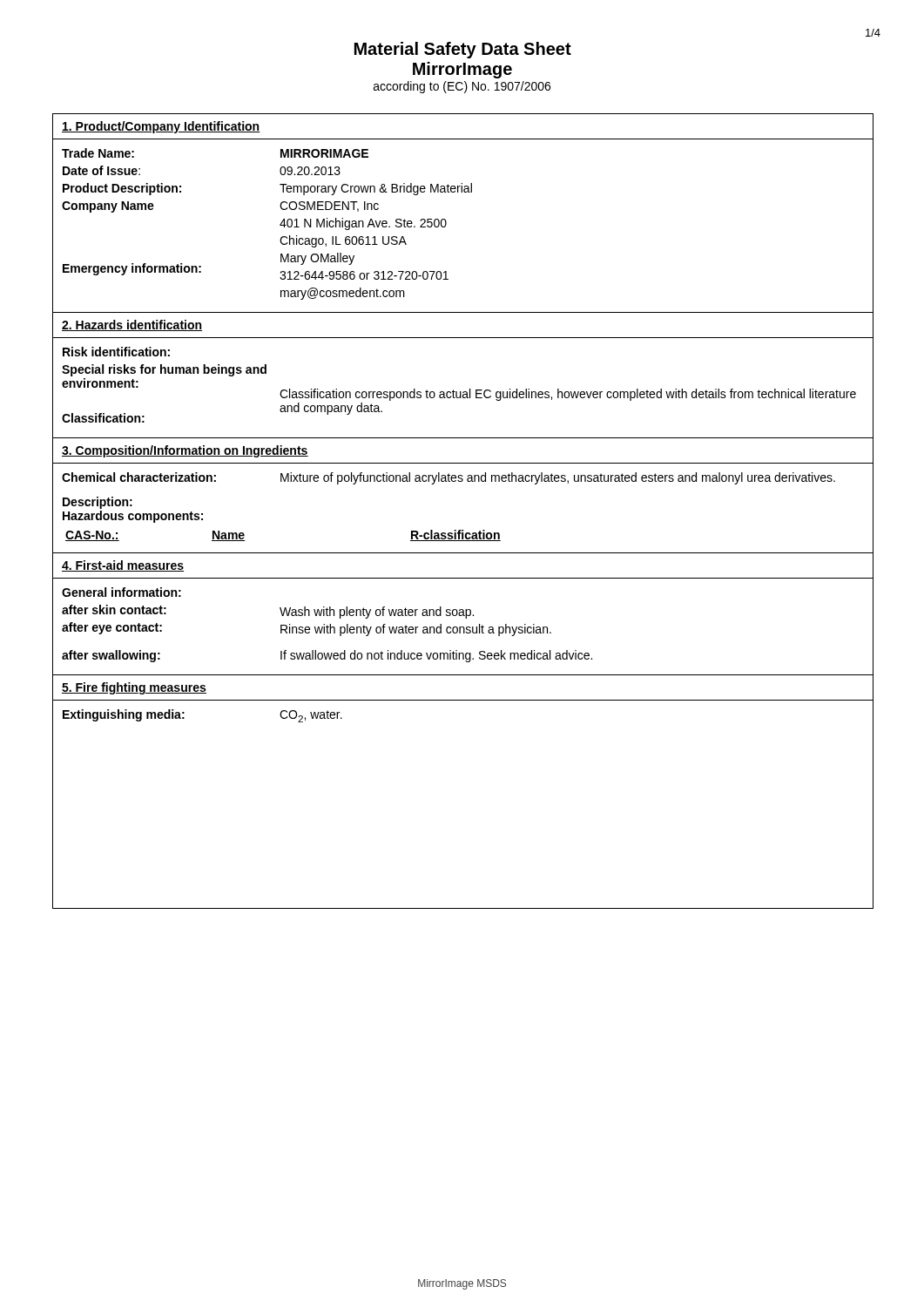Image resolution: width=924 pixels, height=1307 pixels.
Task: Find the text block with the text "General information: after skin"
Action: point(463,626)
